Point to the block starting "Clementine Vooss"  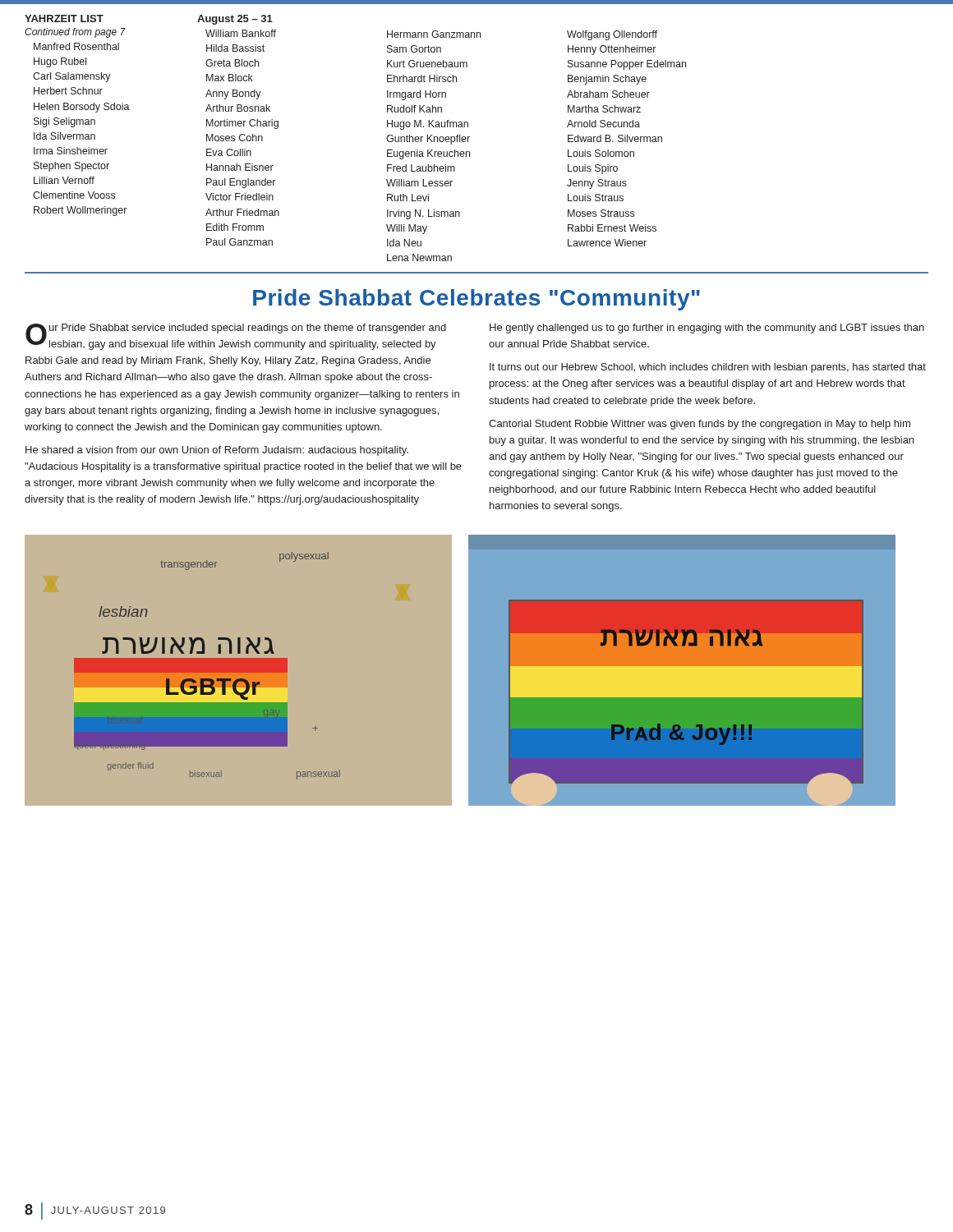click(x=74, y=196)
